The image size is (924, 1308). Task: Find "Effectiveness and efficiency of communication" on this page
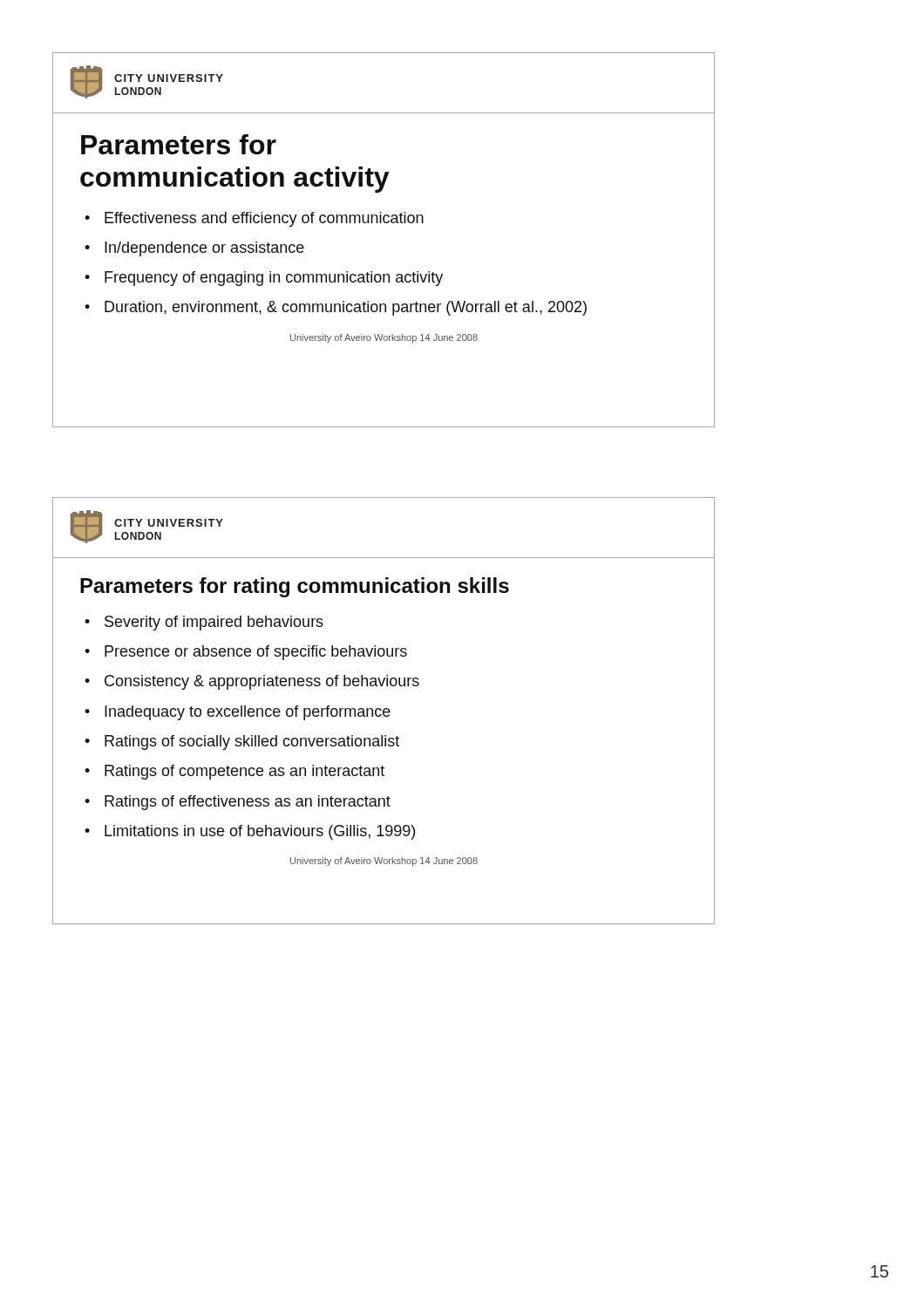pyautogui.click(x=264, y=218)
